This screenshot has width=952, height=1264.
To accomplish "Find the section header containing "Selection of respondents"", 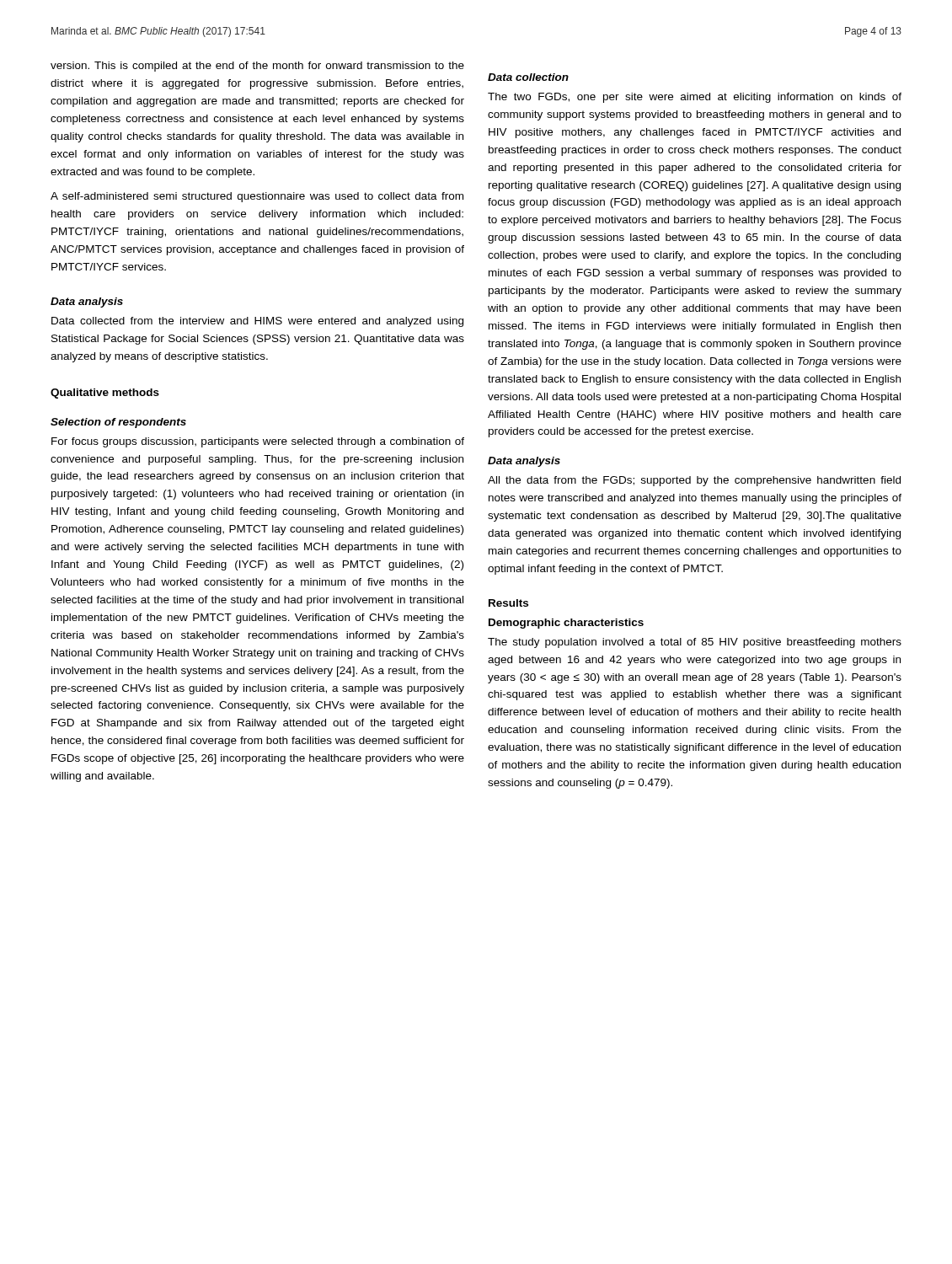I will coord(118,421).
